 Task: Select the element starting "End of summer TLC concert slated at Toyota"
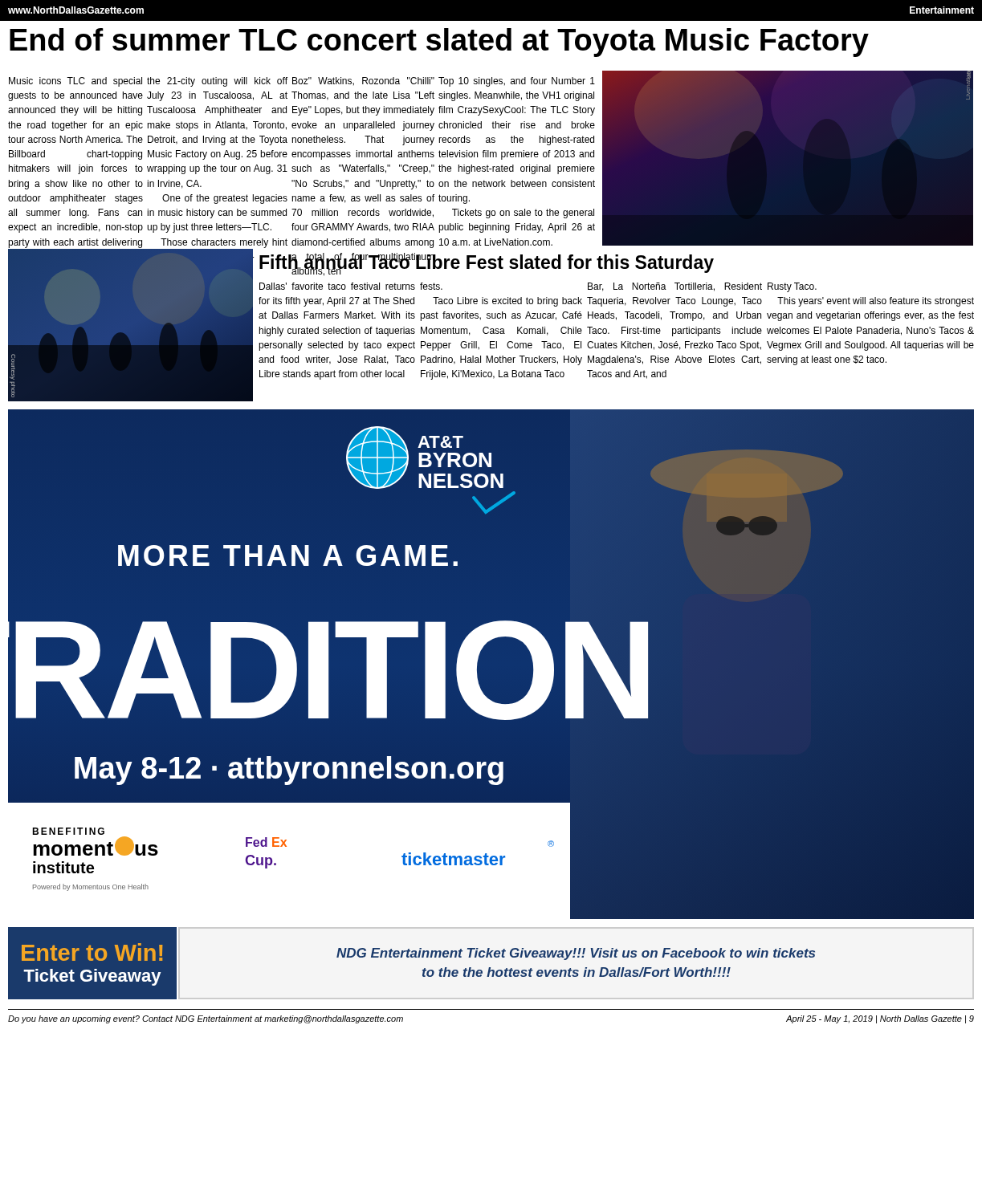[491, 40]
